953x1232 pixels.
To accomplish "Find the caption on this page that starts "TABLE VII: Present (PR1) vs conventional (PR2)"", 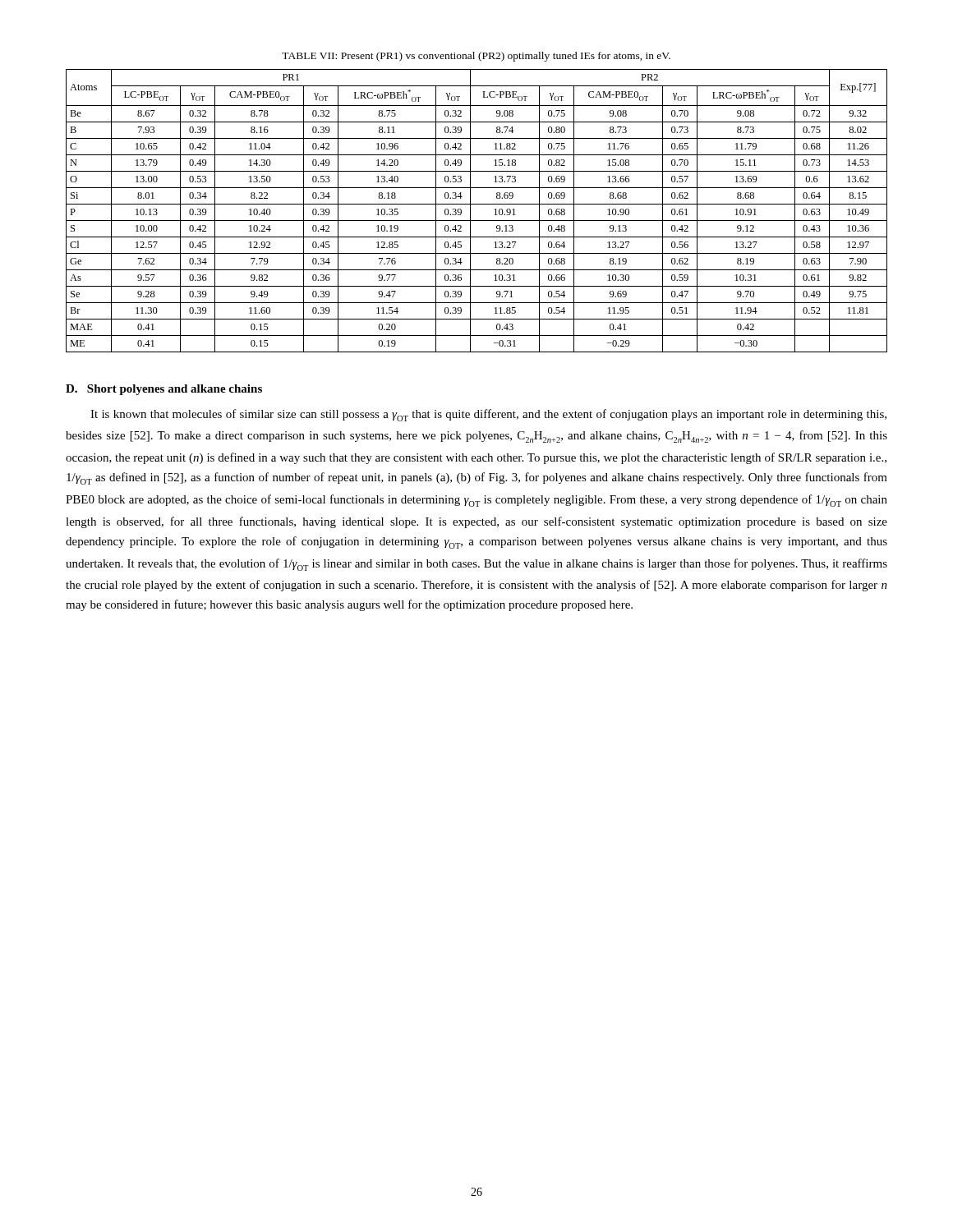I will point(476,55).
